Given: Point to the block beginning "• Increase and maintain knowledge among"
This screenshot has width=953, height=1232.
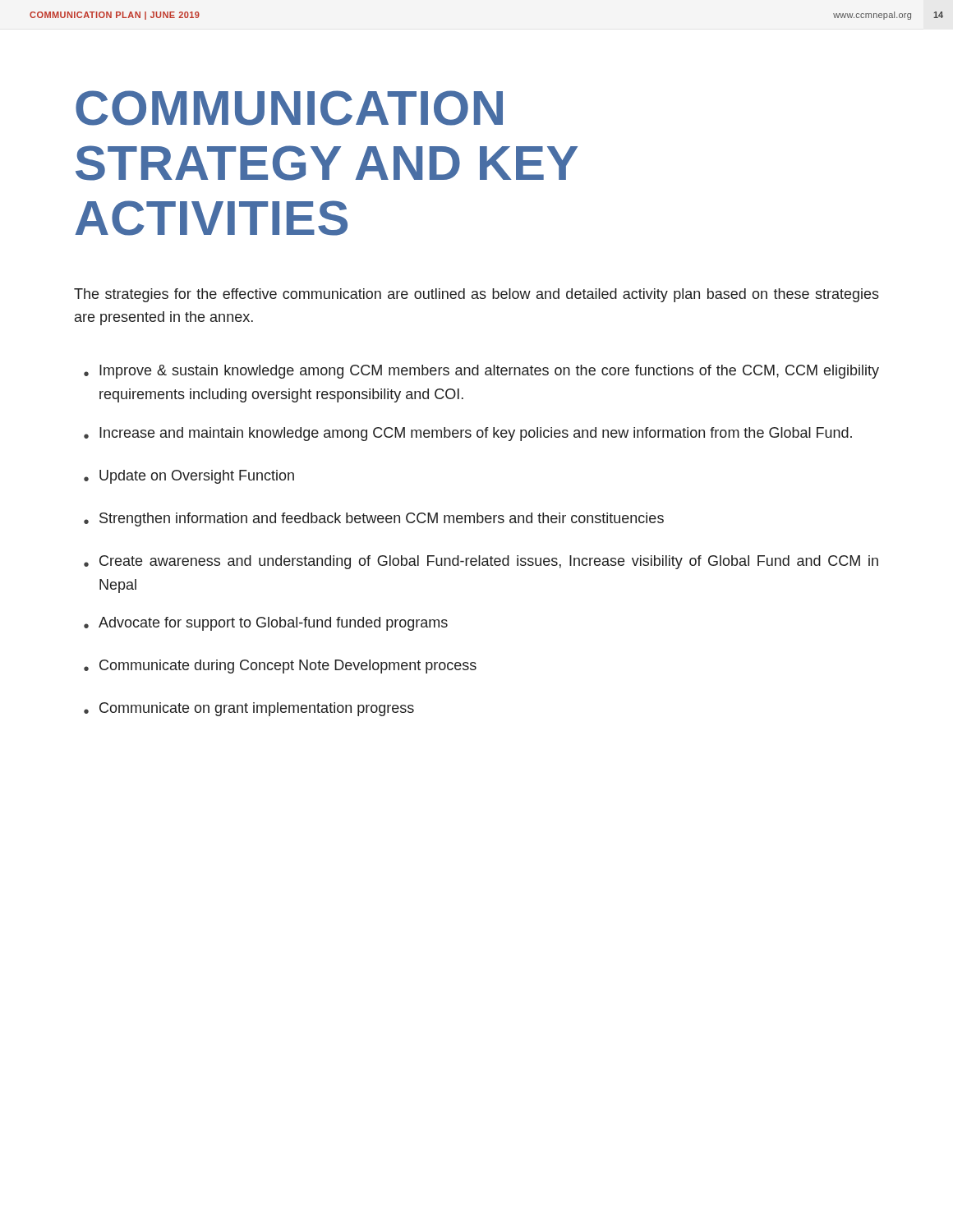Looking at the screenshot, I should [476, 435].
